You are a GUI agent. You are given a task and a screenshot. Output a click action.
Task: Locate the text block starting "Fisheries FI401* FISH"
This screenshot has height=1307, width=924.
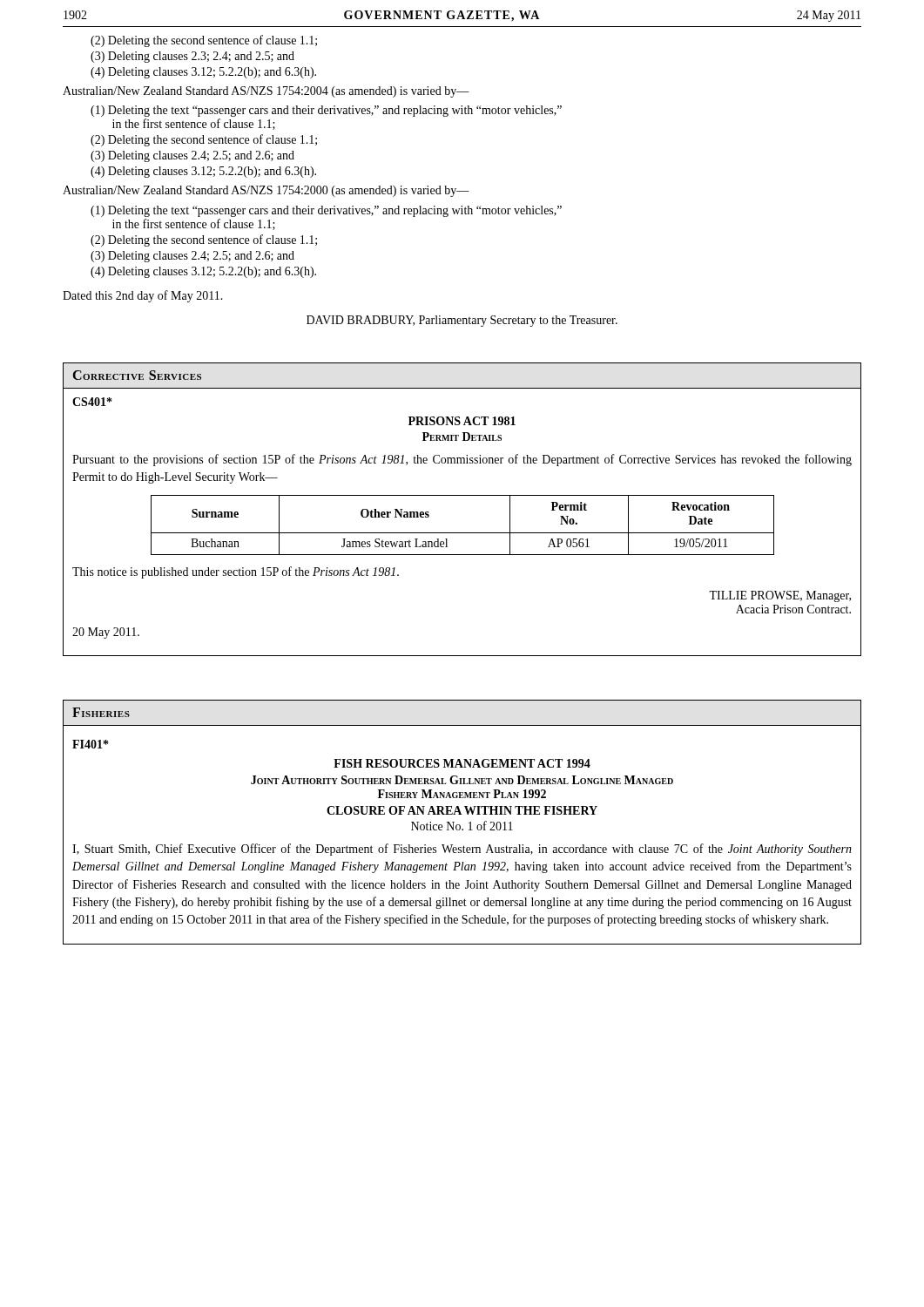pos(462,822)
